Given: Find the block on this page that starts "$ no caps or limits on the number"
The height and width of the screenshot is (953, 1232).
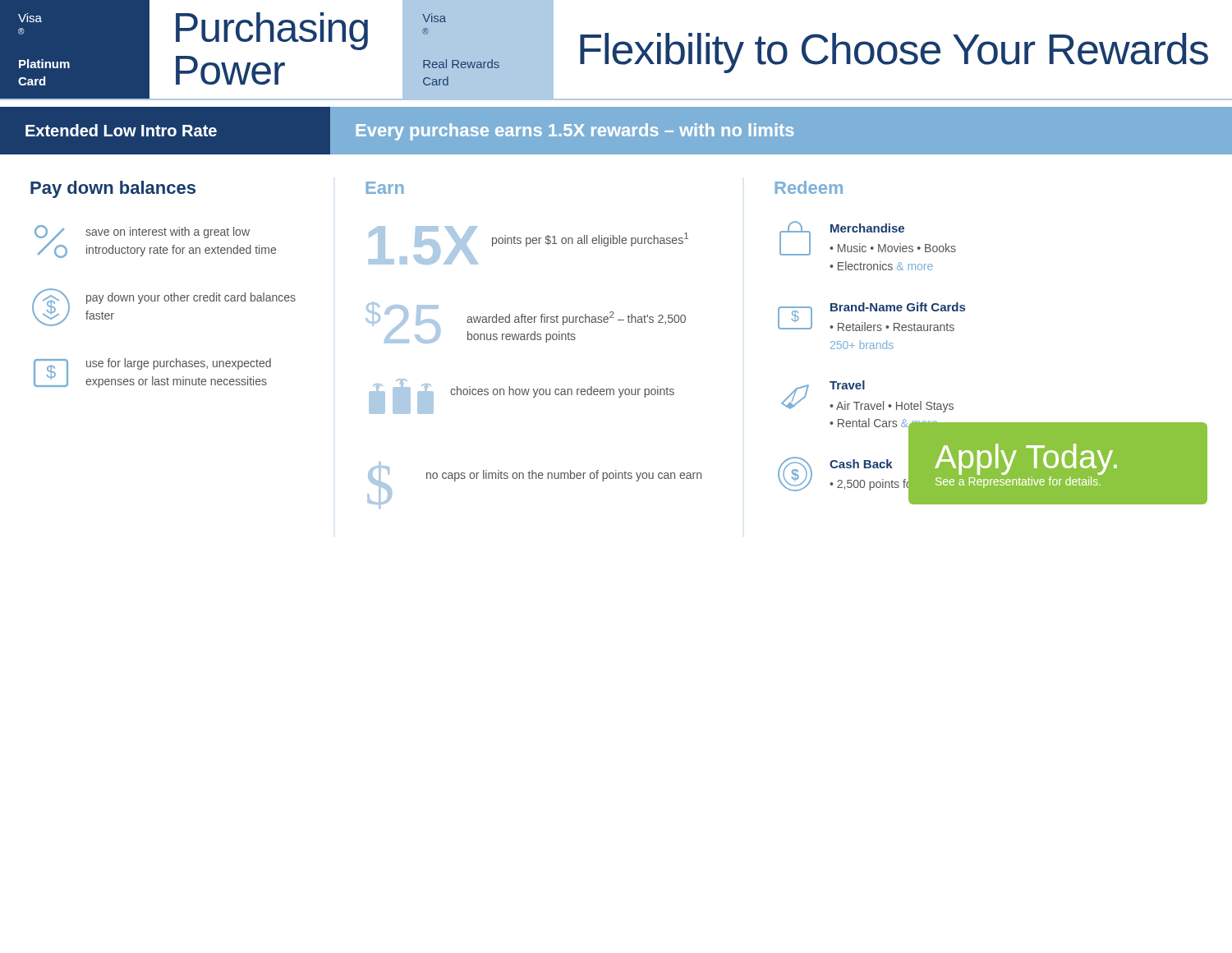Looking at the screenshot, I should coord(533,485).
